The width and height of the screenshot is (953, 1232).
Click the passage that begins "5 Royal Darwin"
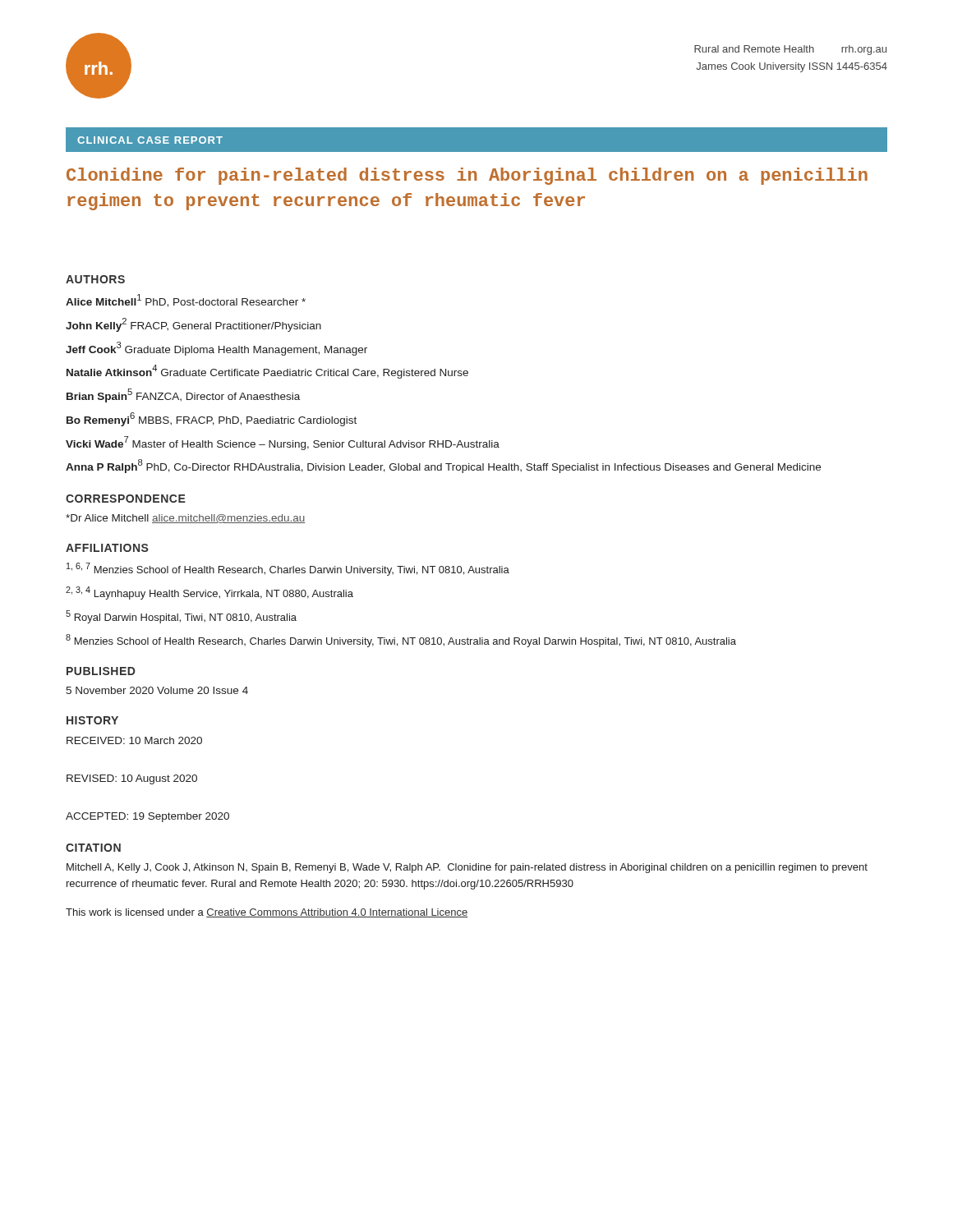click(181, 616)
